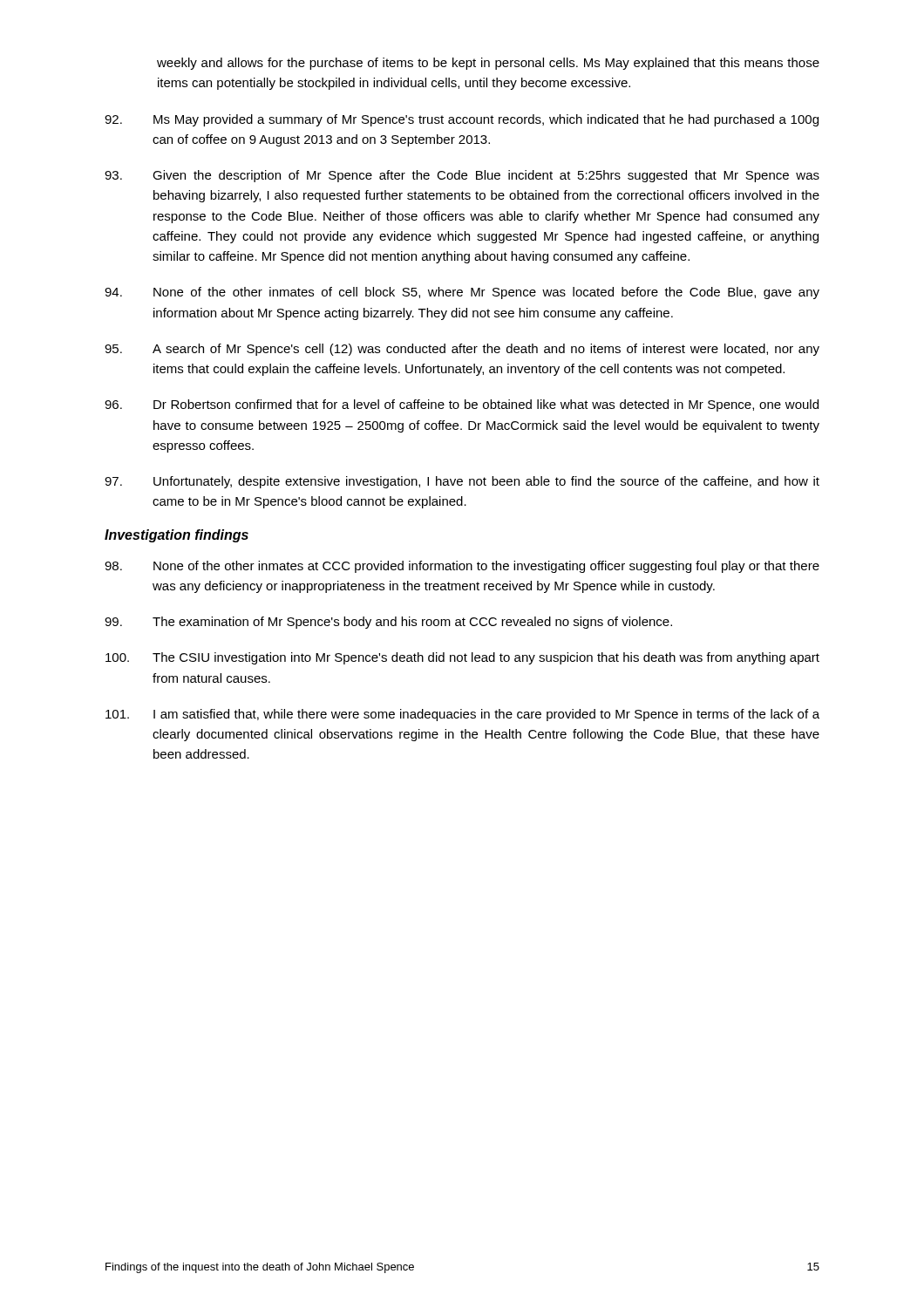
Task: Where does it say "Investigation findings"?
Action: (x=177, y=535)
